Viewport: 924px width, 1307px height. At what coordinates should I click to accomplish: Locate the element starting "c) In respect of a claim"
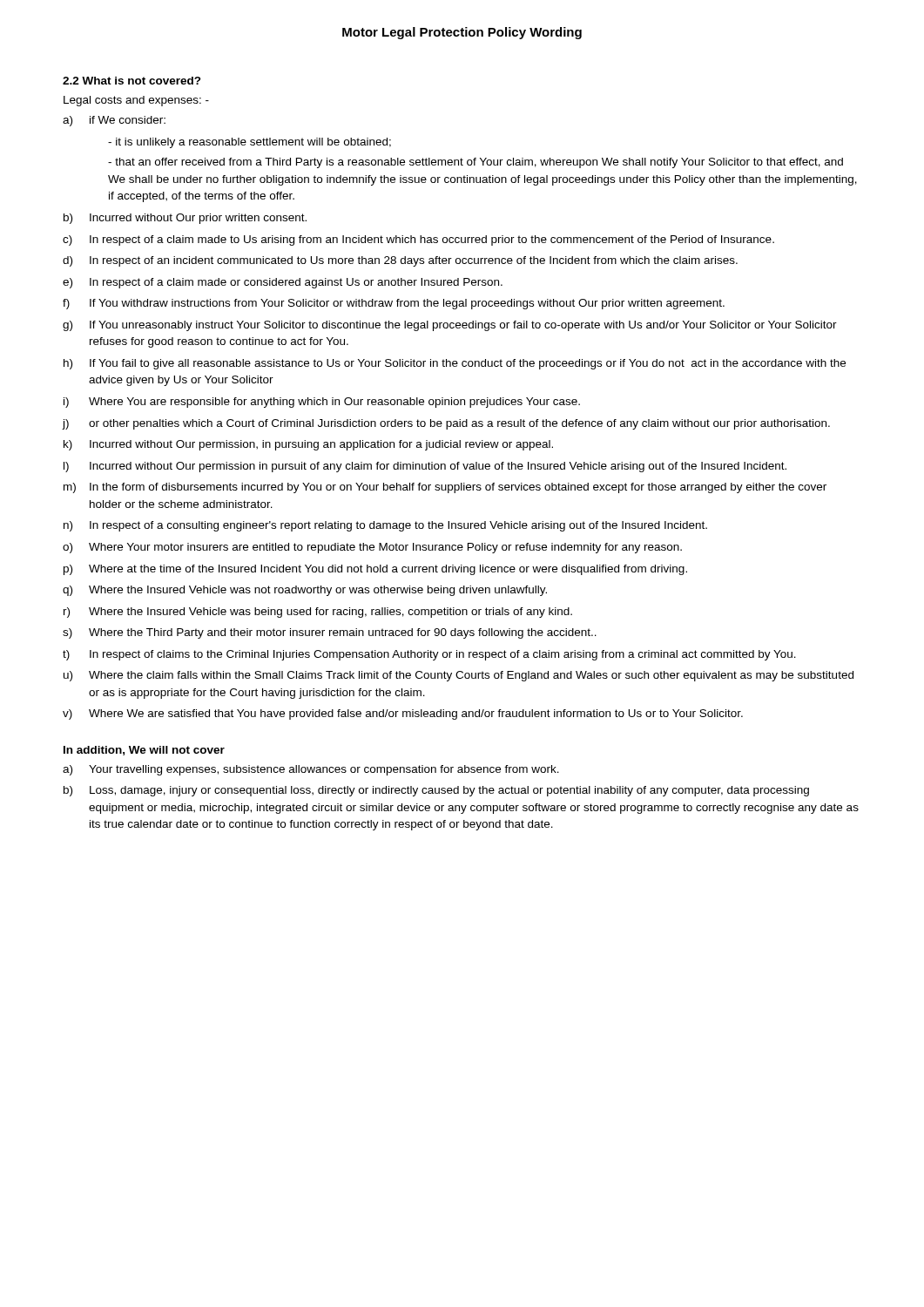tap(462, 239)
